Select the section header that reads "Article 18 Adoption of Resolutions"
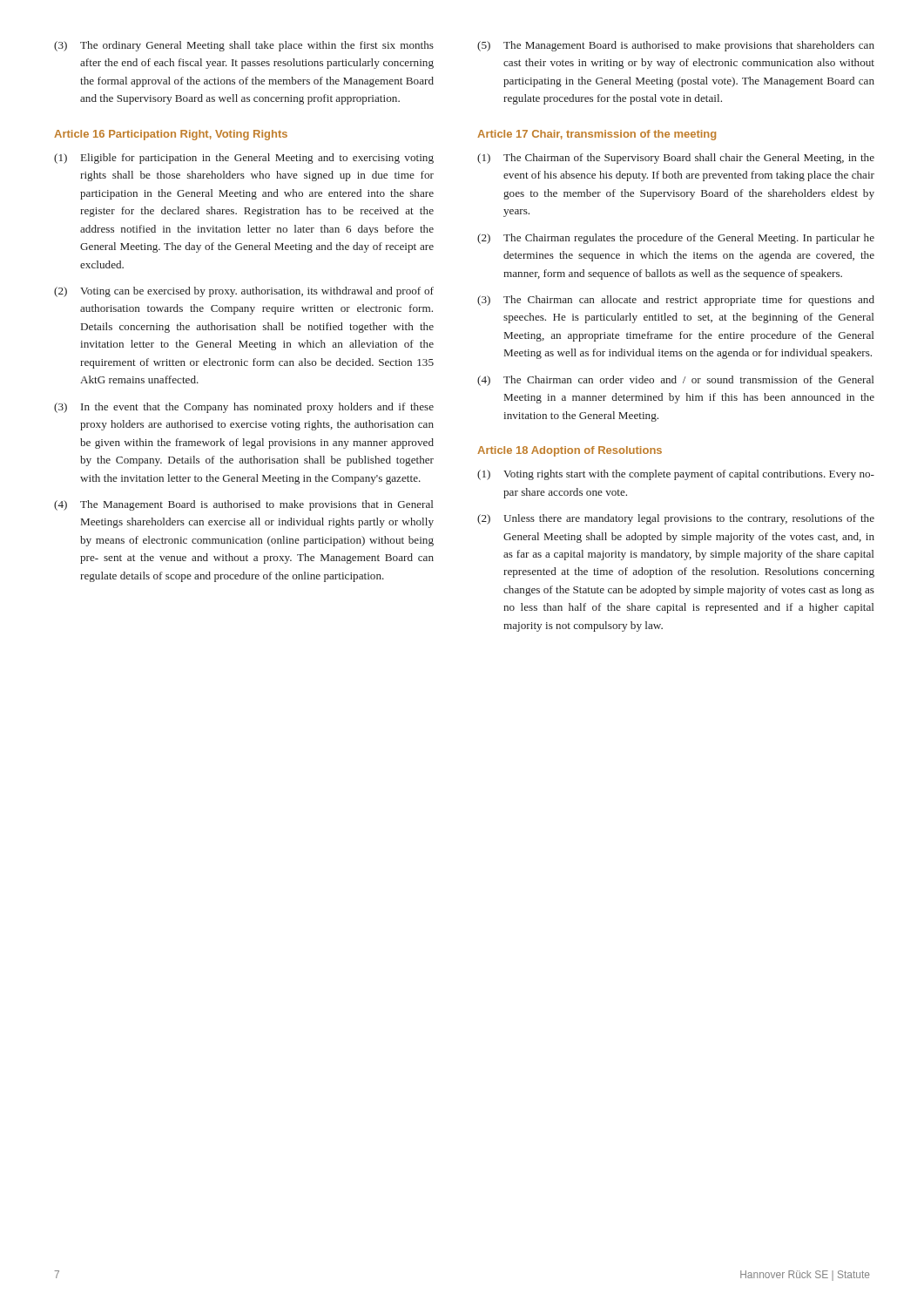The image size is (924, 1307). tap(570, 450)
